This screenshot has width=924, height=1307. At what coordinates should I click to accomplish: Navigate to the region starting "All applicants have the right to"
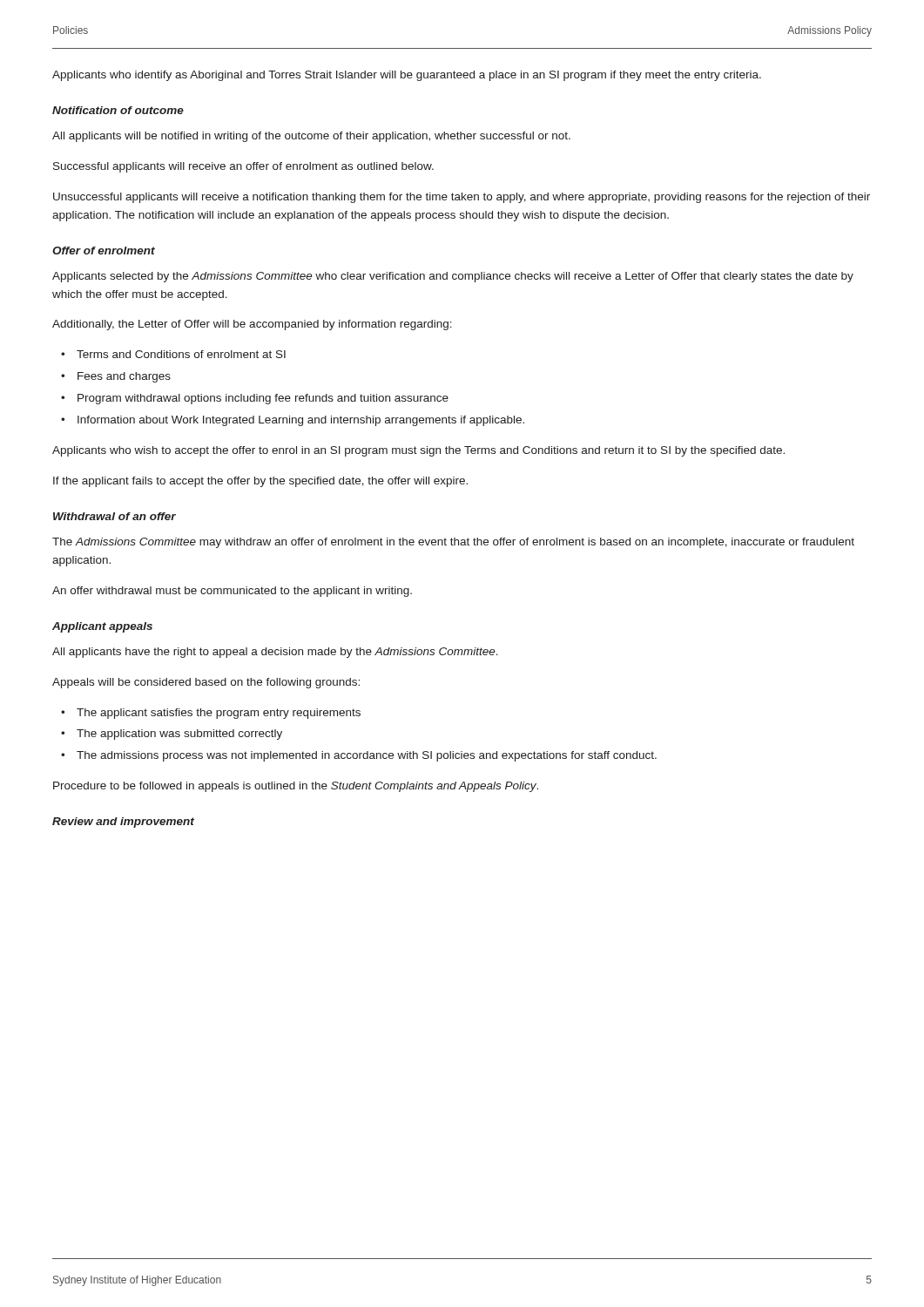coord(275,651)
